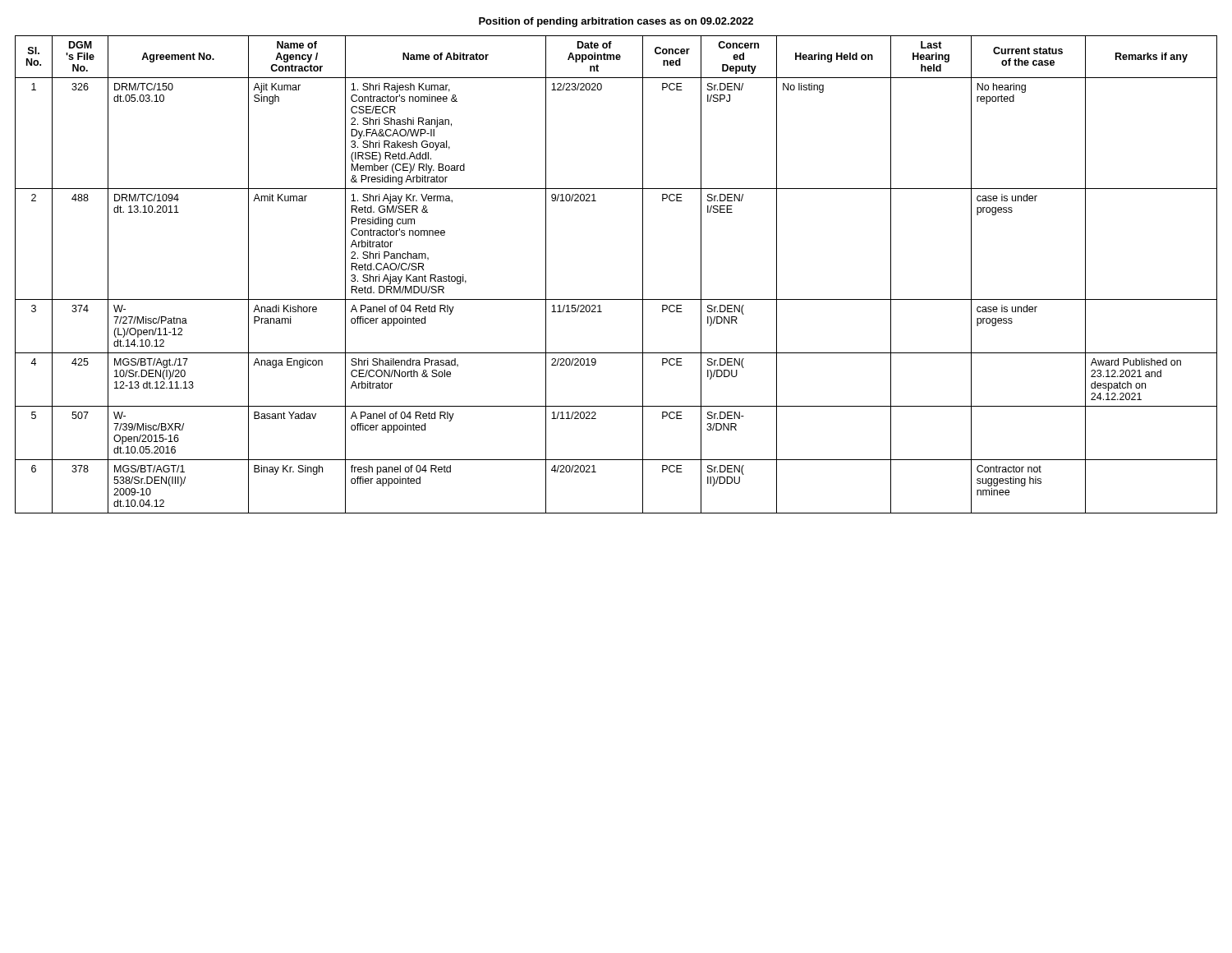Select a table
Image resolution: width=1232 pixels, height=953 pixels.
(616, 274)
